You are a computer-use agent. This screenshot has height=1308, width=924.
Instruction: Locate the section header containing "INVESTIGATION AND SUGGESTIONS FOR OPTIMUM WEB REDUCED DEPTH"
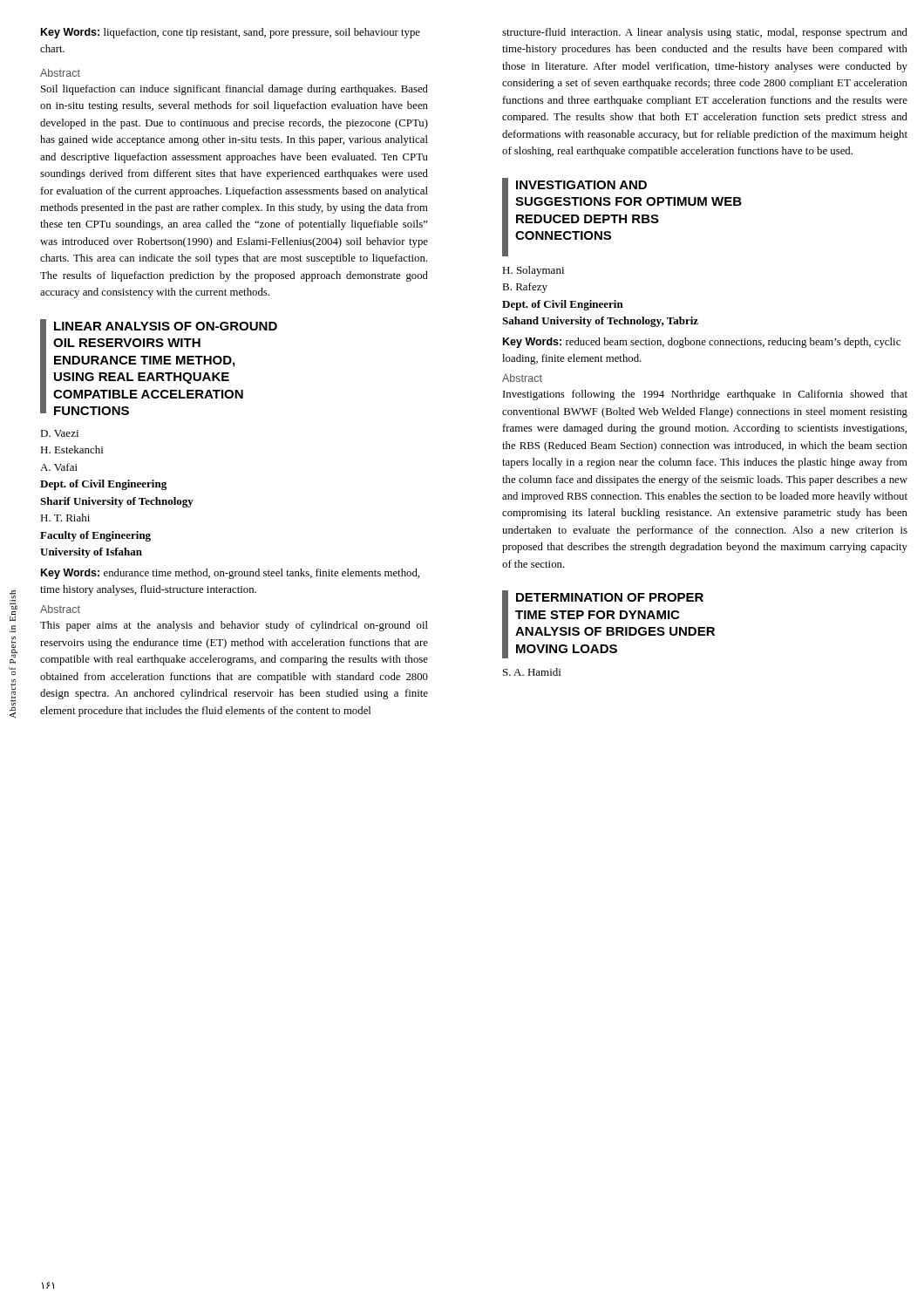tap(628, 209)
